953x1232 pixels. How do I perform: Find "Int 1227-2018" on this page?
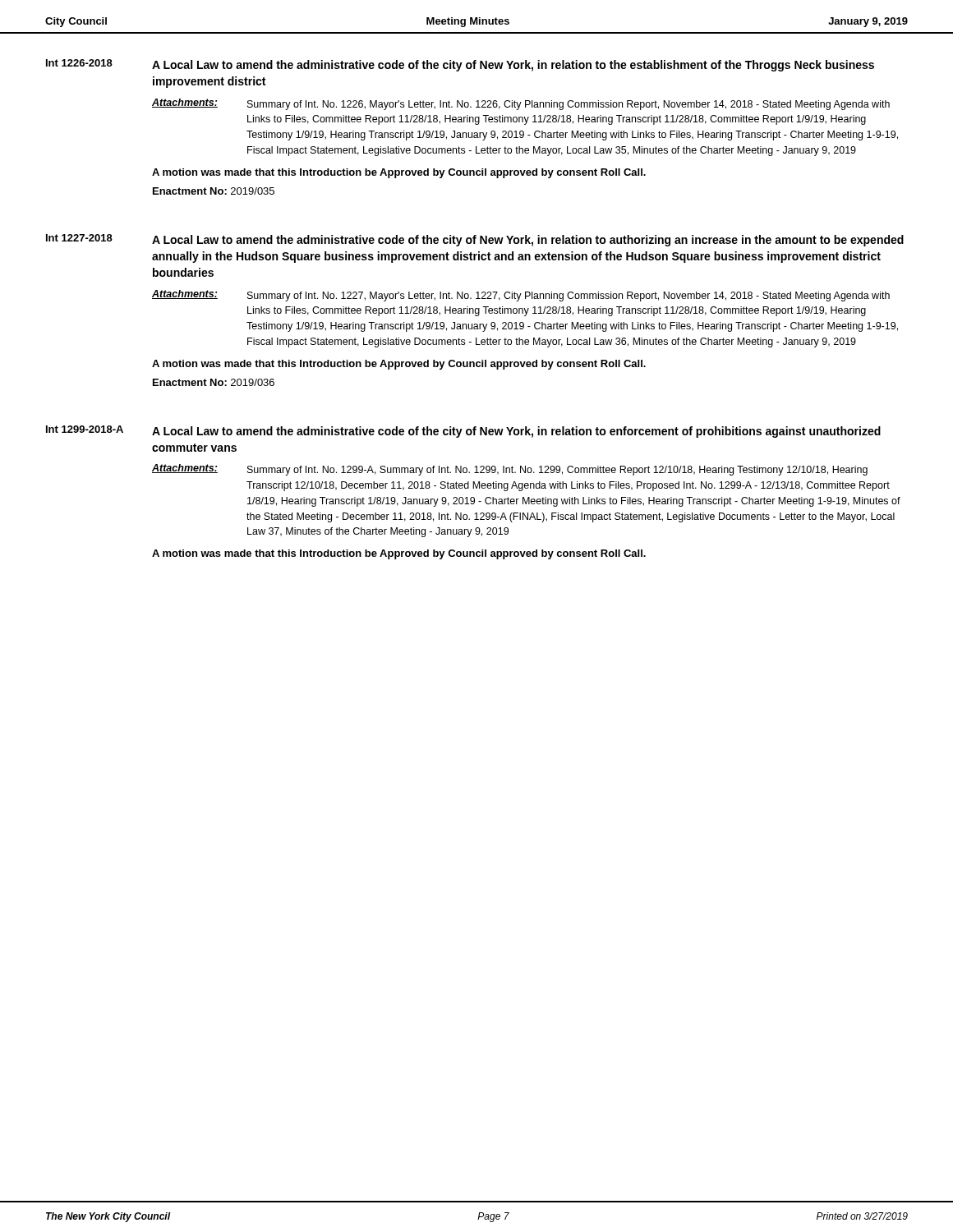pyautogui.click(x=79, y=238)
